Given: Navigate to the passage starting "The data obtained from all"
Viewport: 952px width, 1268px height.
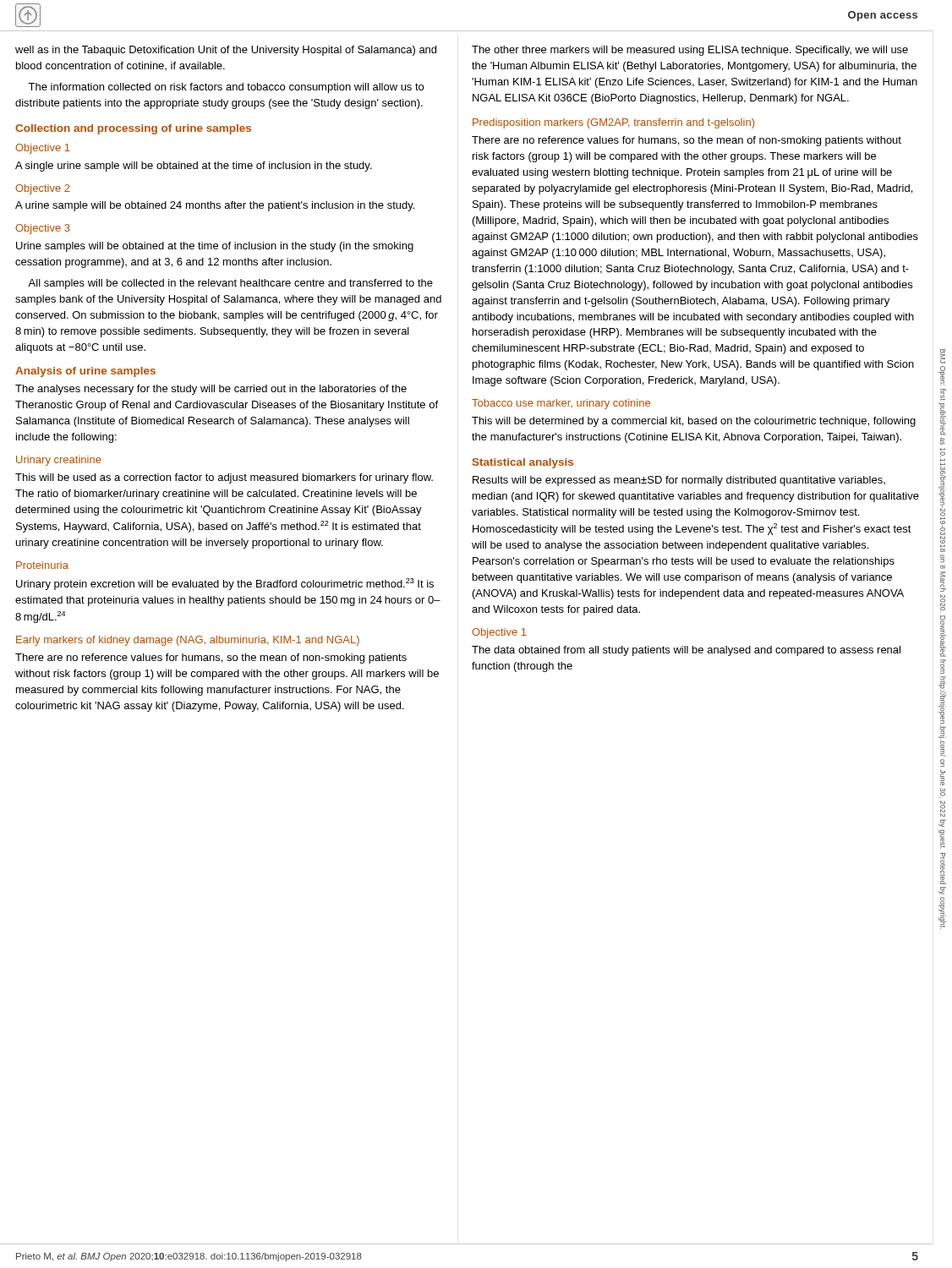Looking at the screenshot, I should pos(686,658).
